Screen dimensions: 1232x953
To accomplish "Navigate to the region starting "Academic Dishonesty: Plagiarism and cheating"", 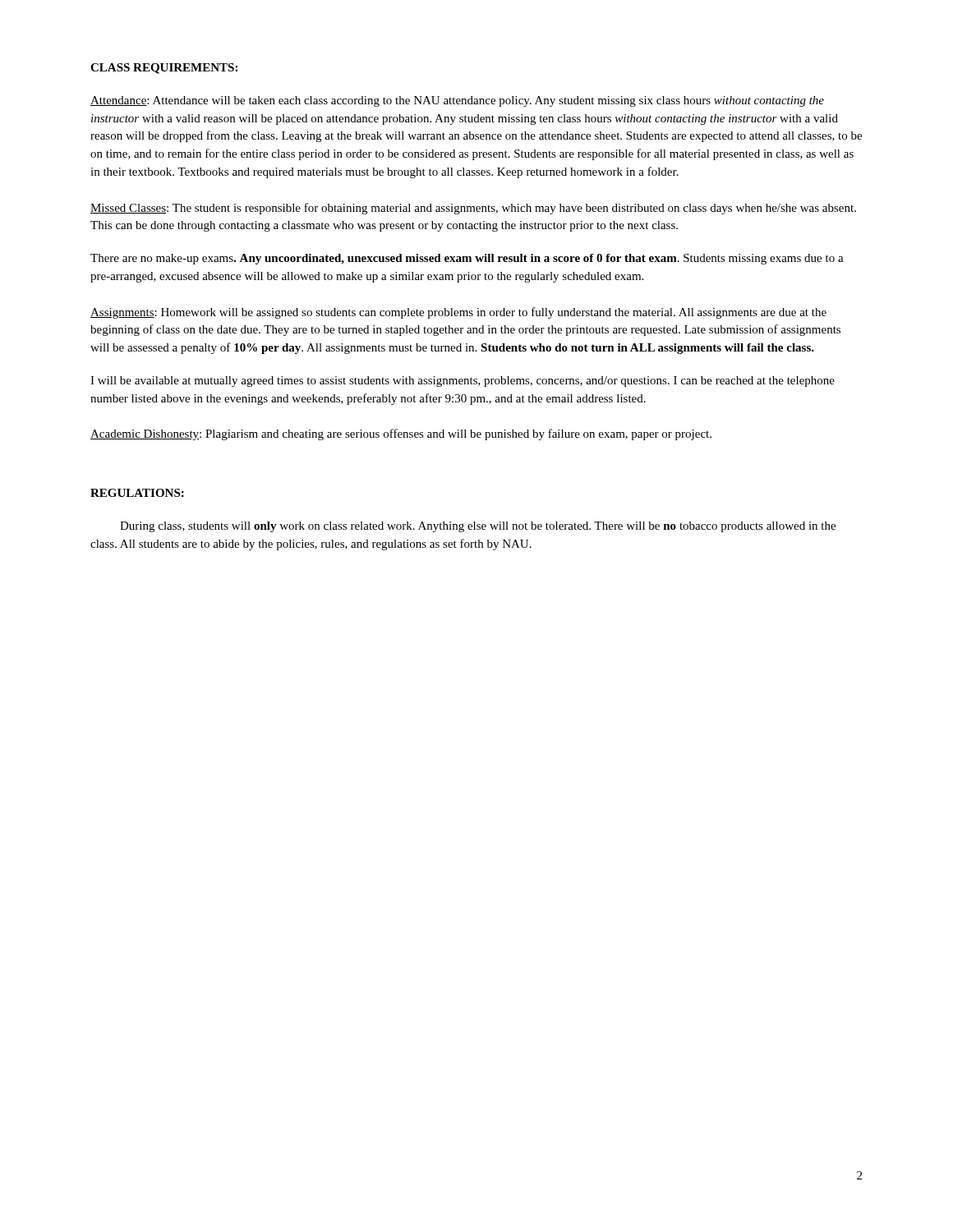I will [x=476, y=435].
